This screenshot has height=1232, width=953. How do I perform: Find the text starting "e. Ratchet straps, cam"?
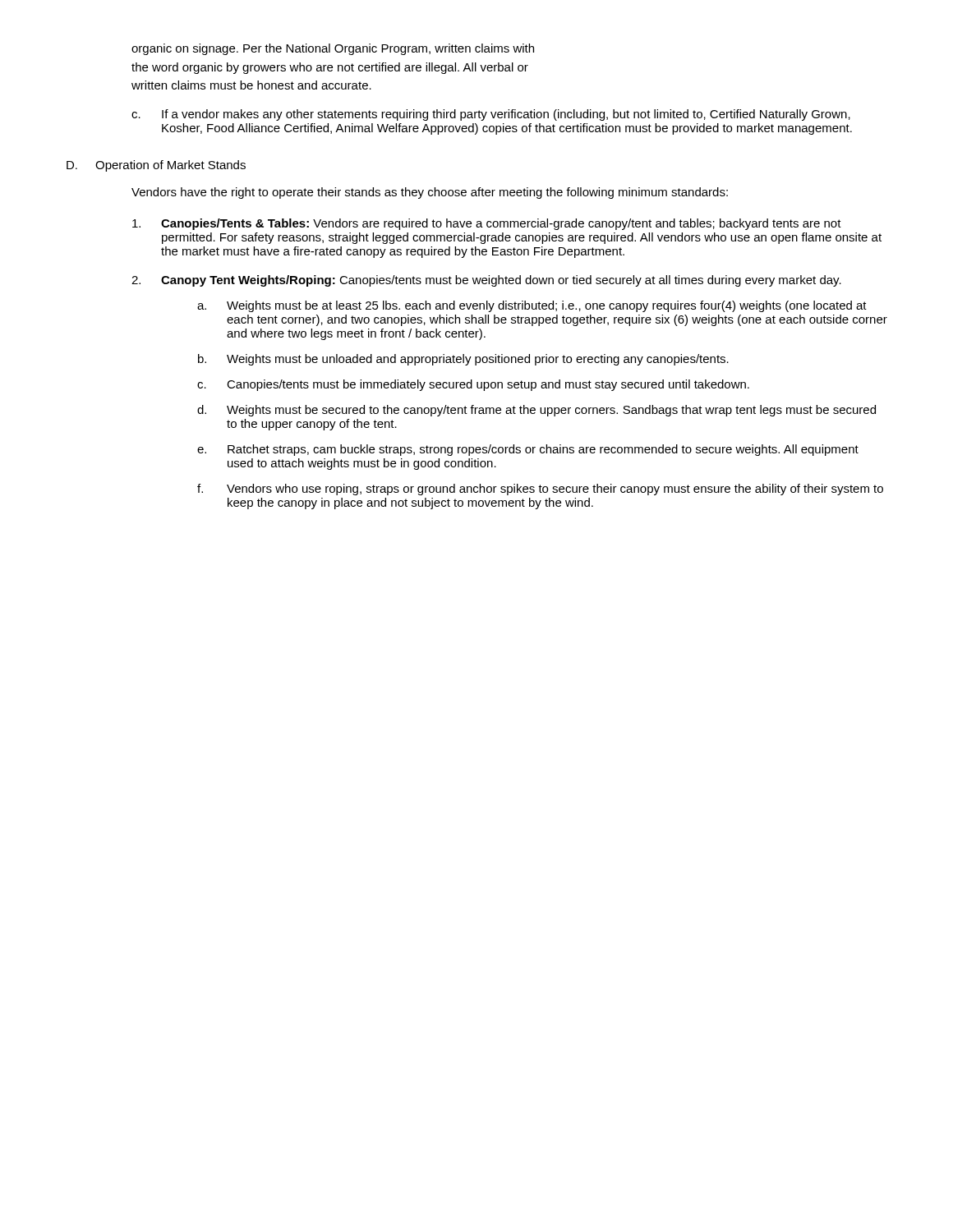coord(542,456)
